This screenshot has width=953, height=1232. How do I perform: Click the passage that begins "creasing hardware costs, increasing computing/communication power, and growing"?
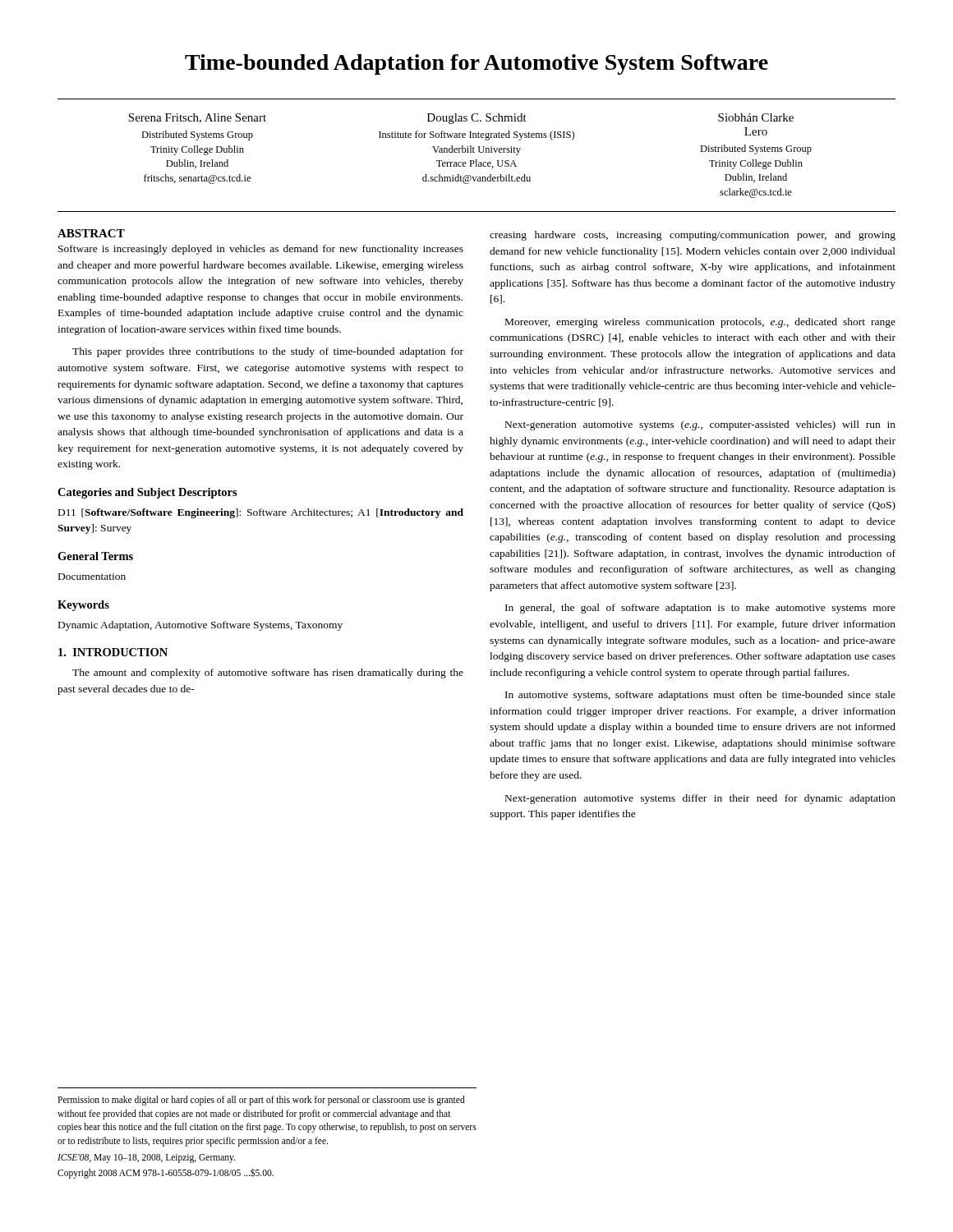[x=693, y=524]
